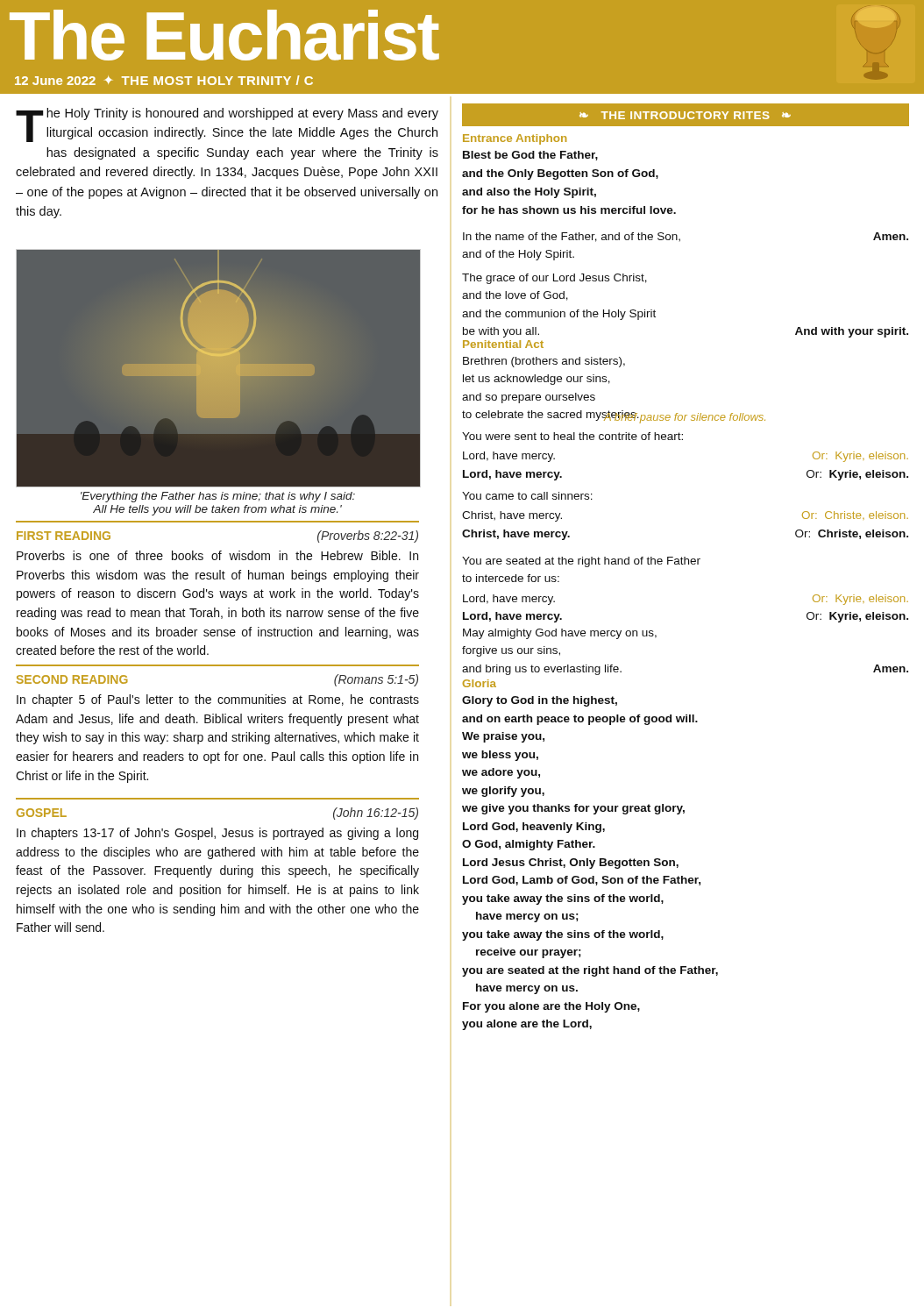This screenshot has width=924, height=1315.
Task: Find the element starting "You were sent to"
Action: pos(572,436)
